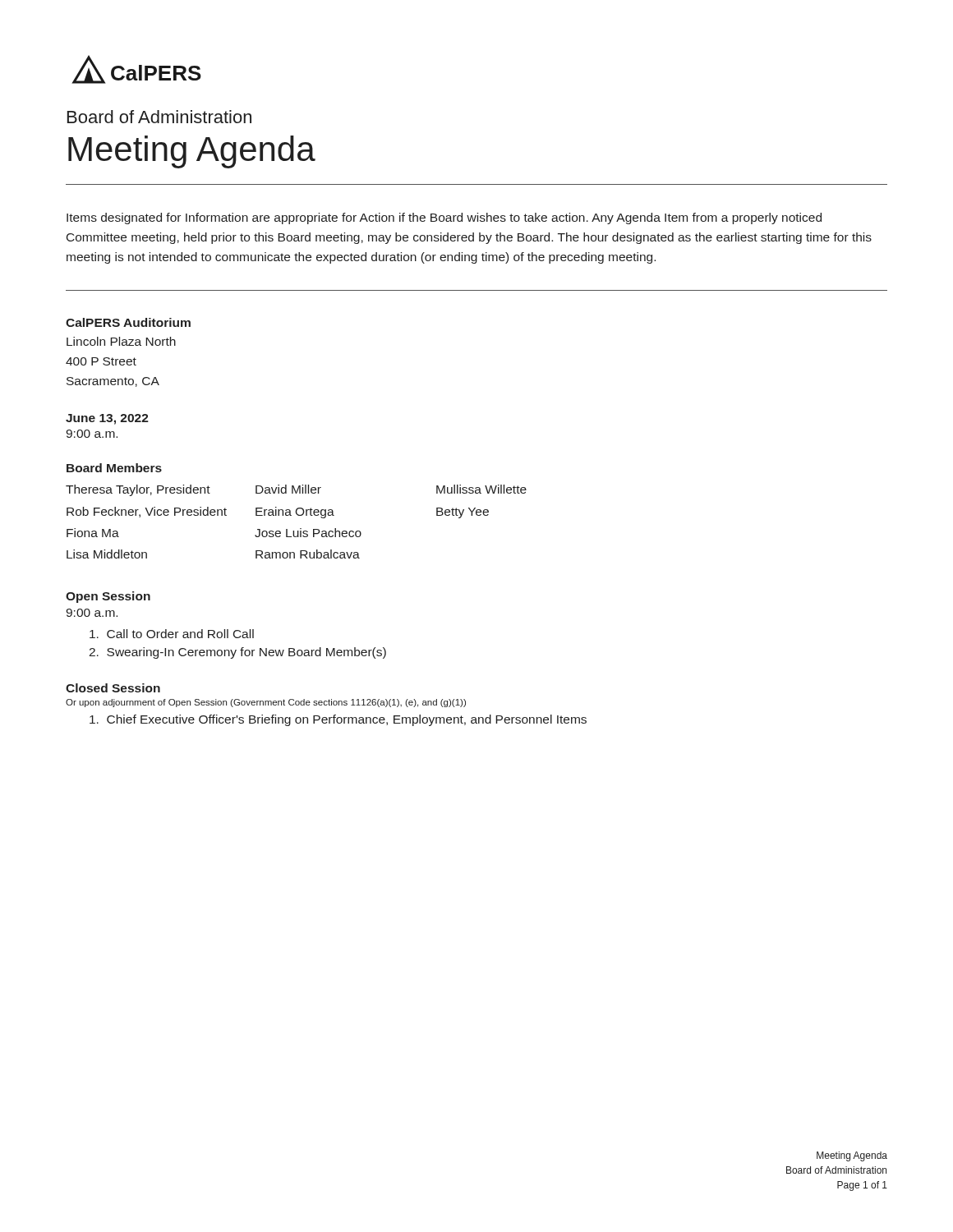Viewport: 953px width, 1232px height.
Task: Navigate to the text block starting "Closed Session"
Action: click(x=113, y=688)
